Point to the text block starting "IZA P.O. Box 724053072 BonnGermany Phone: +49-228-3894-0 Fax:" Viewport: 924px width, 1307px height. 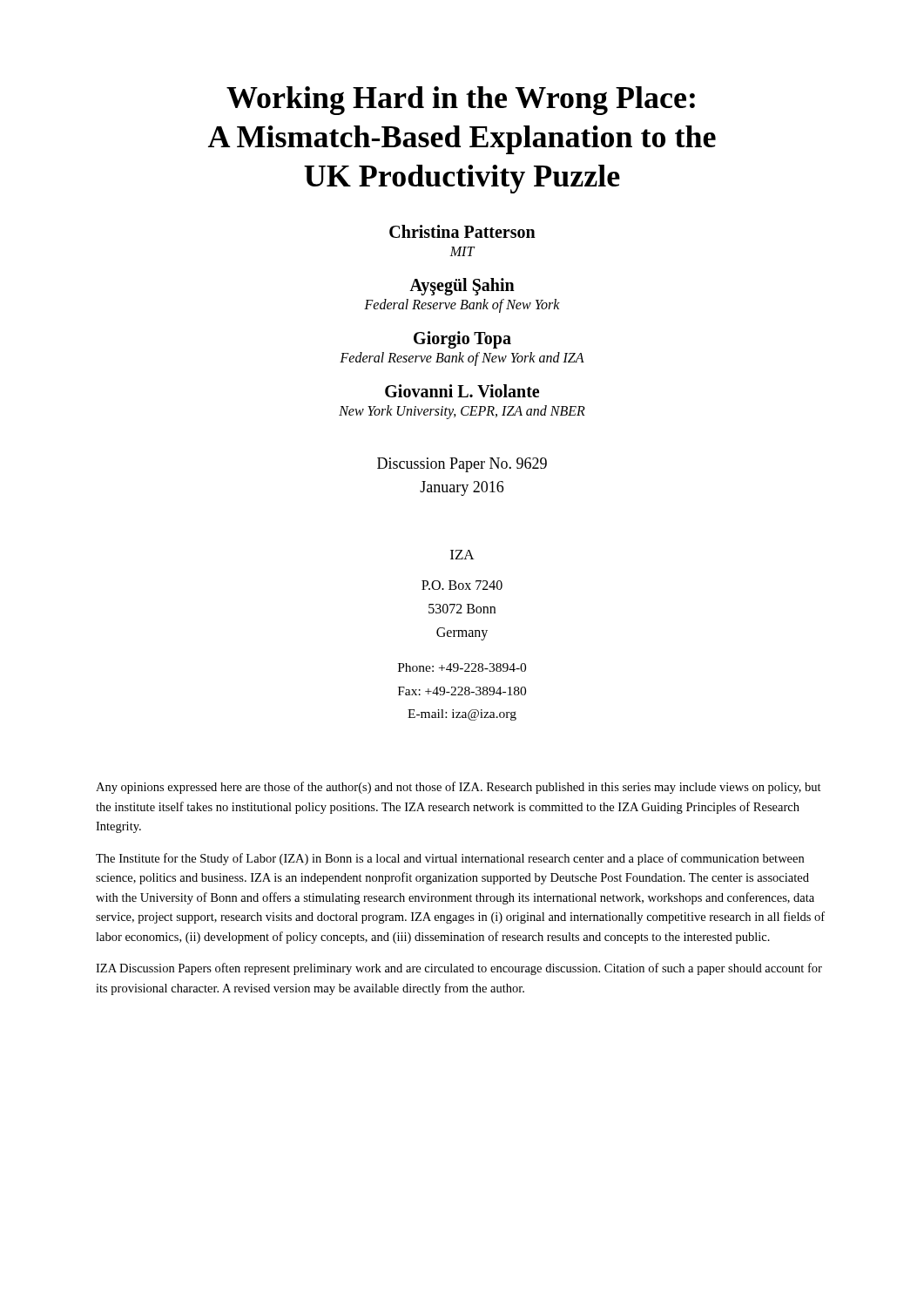click(462, 634)
